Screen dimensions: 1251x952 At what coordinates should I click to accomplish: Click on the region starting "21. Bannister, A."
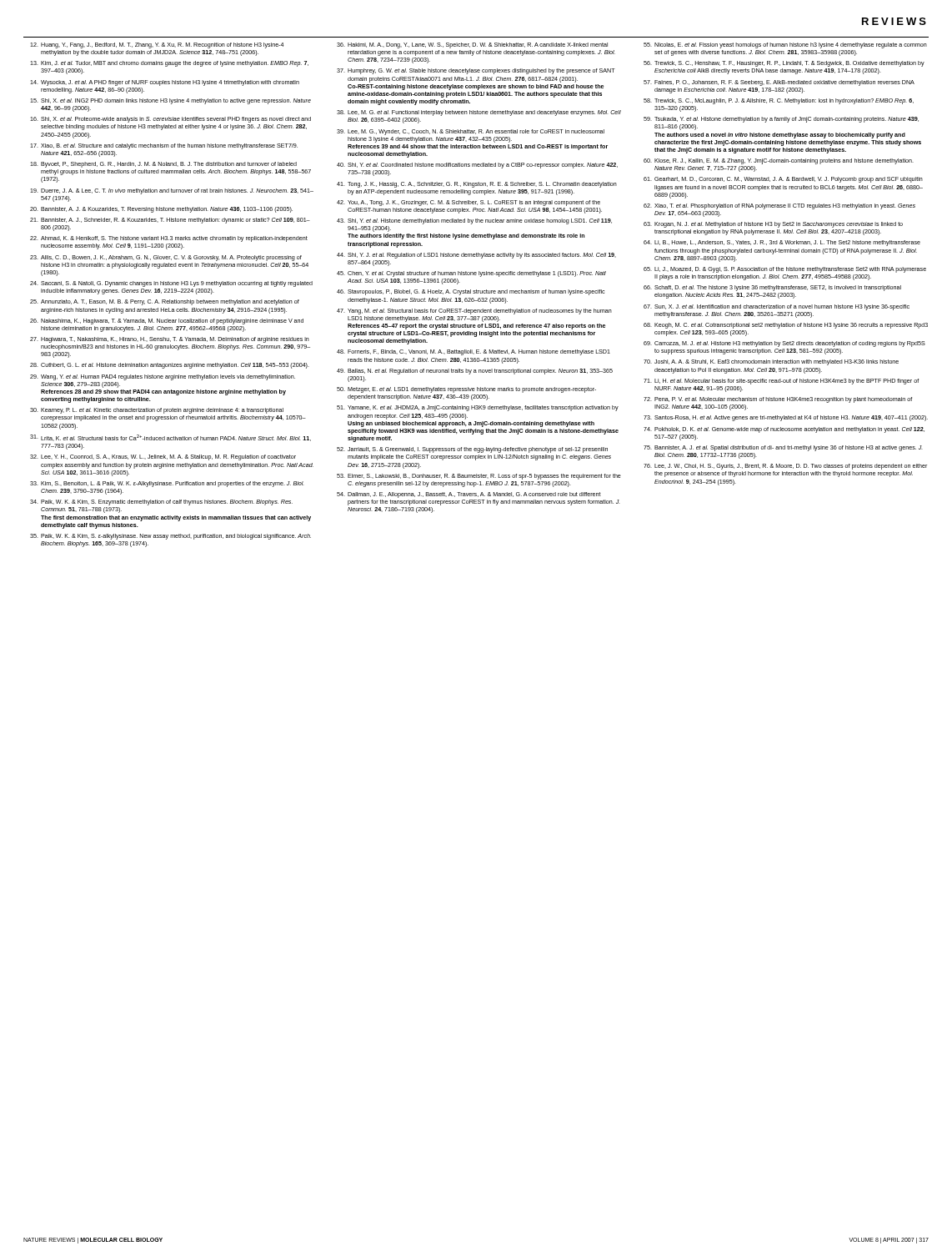point(169,224)
